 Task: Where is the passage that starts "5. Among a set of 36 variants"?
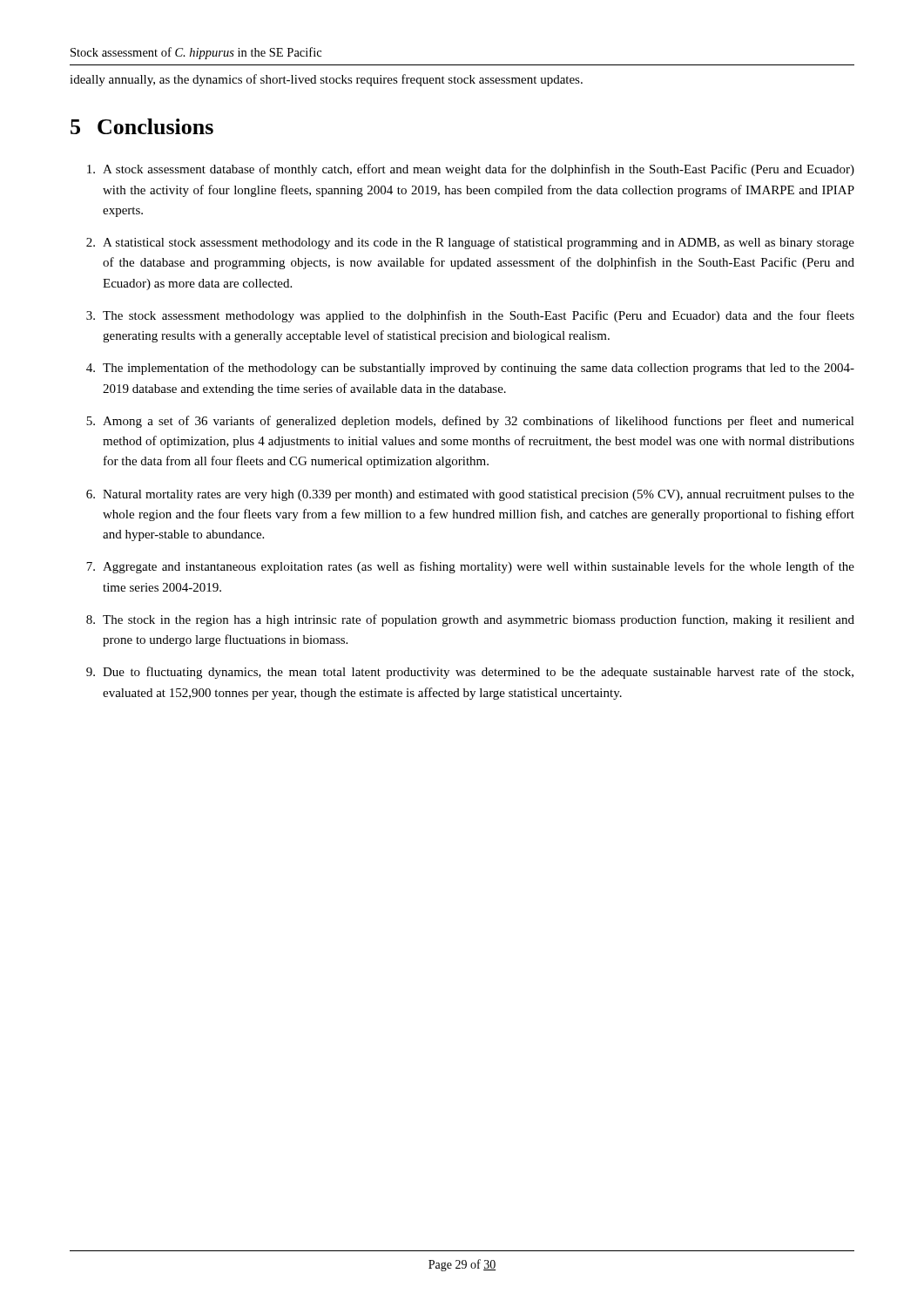point(462,441)
